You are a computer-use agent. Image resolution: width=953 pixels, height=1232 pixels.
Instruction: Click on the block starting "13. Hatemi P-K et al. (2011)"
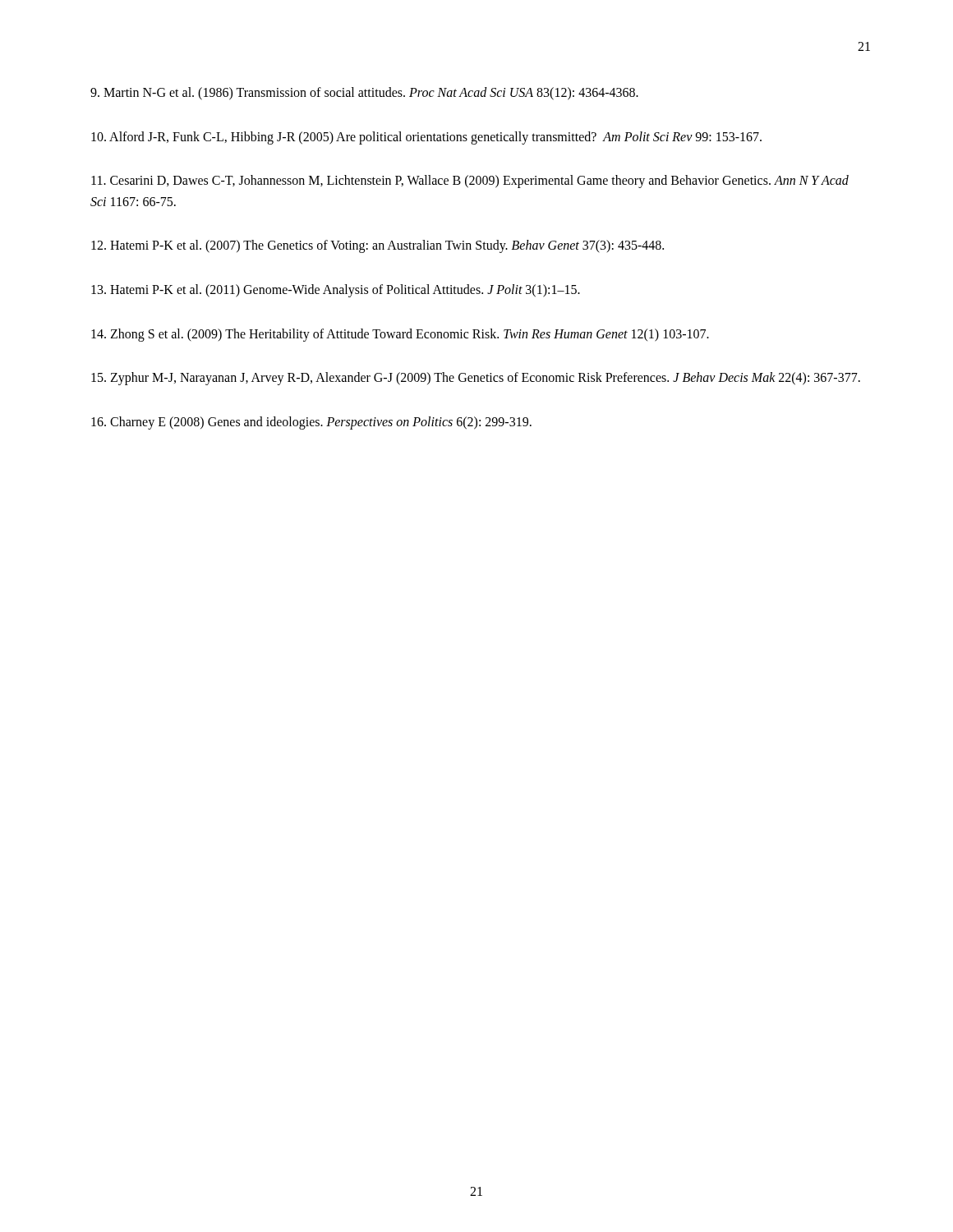tap(335, 289)
